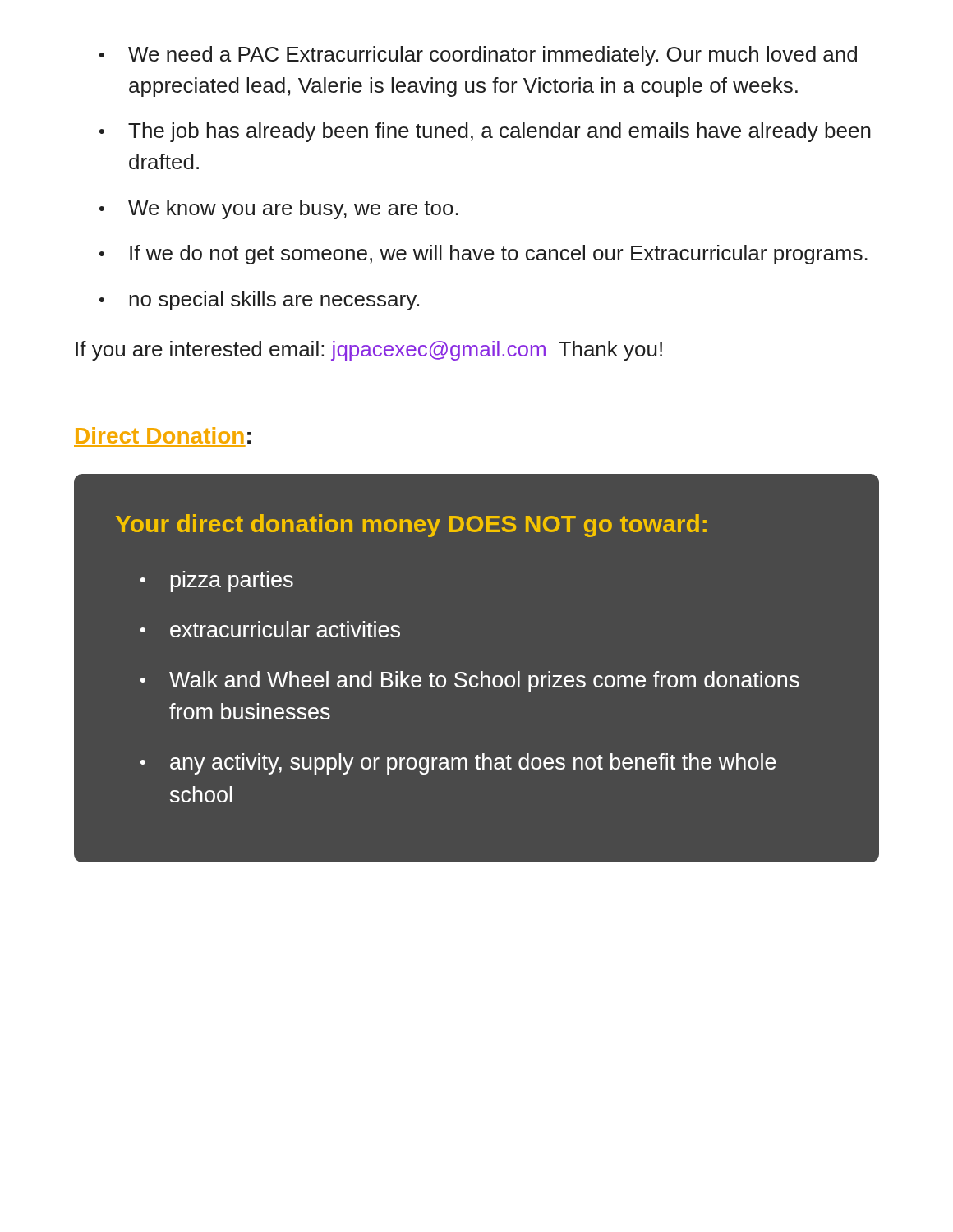Select the region starting "The job has already been fine tuned,"
The height and width of the screenshot is (1232, 953).
pyautogui.click(x=489, y=147)
